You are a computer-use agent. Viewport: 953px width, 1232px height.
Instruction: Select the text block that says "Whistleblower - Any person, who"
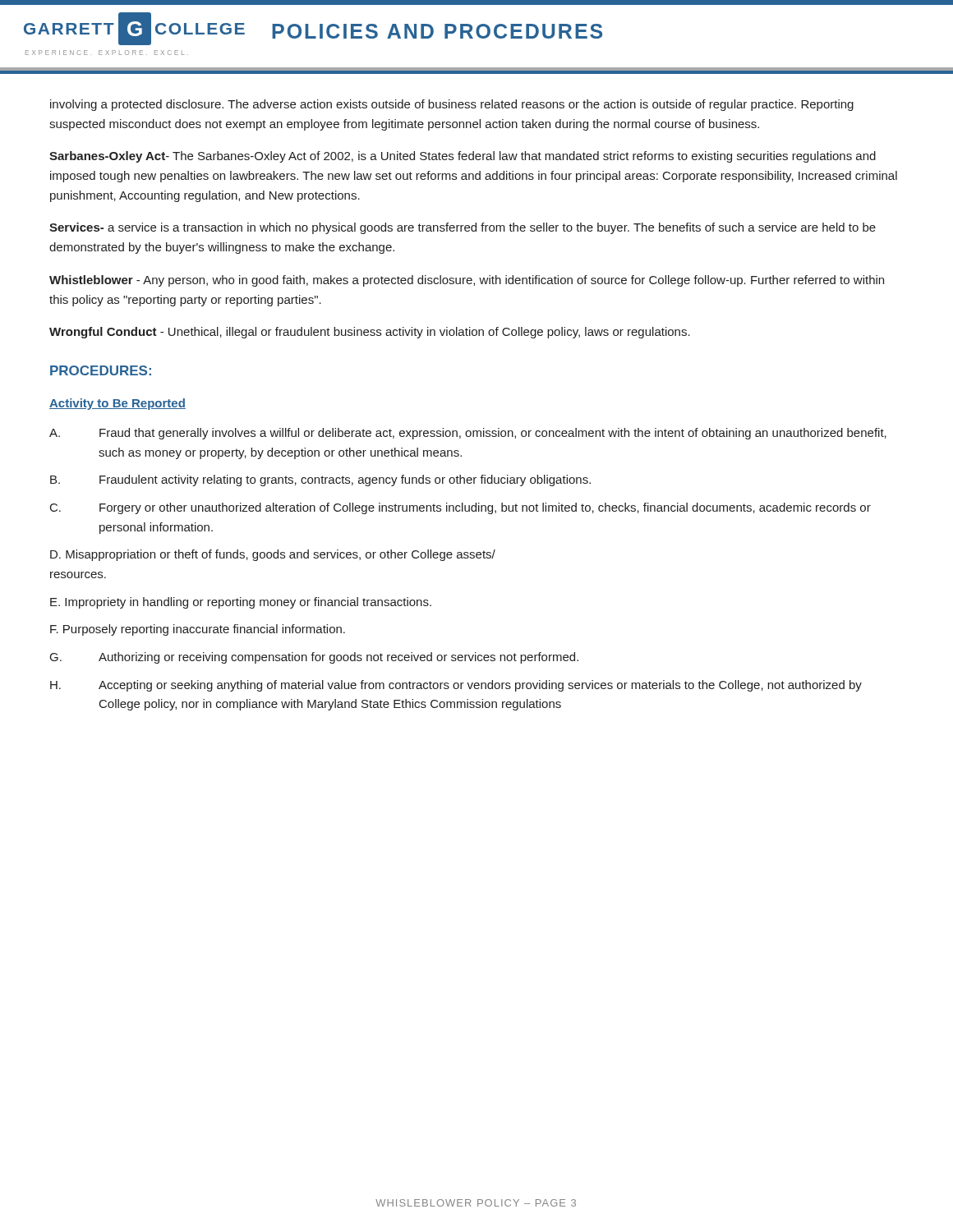[x=467, y=289]
